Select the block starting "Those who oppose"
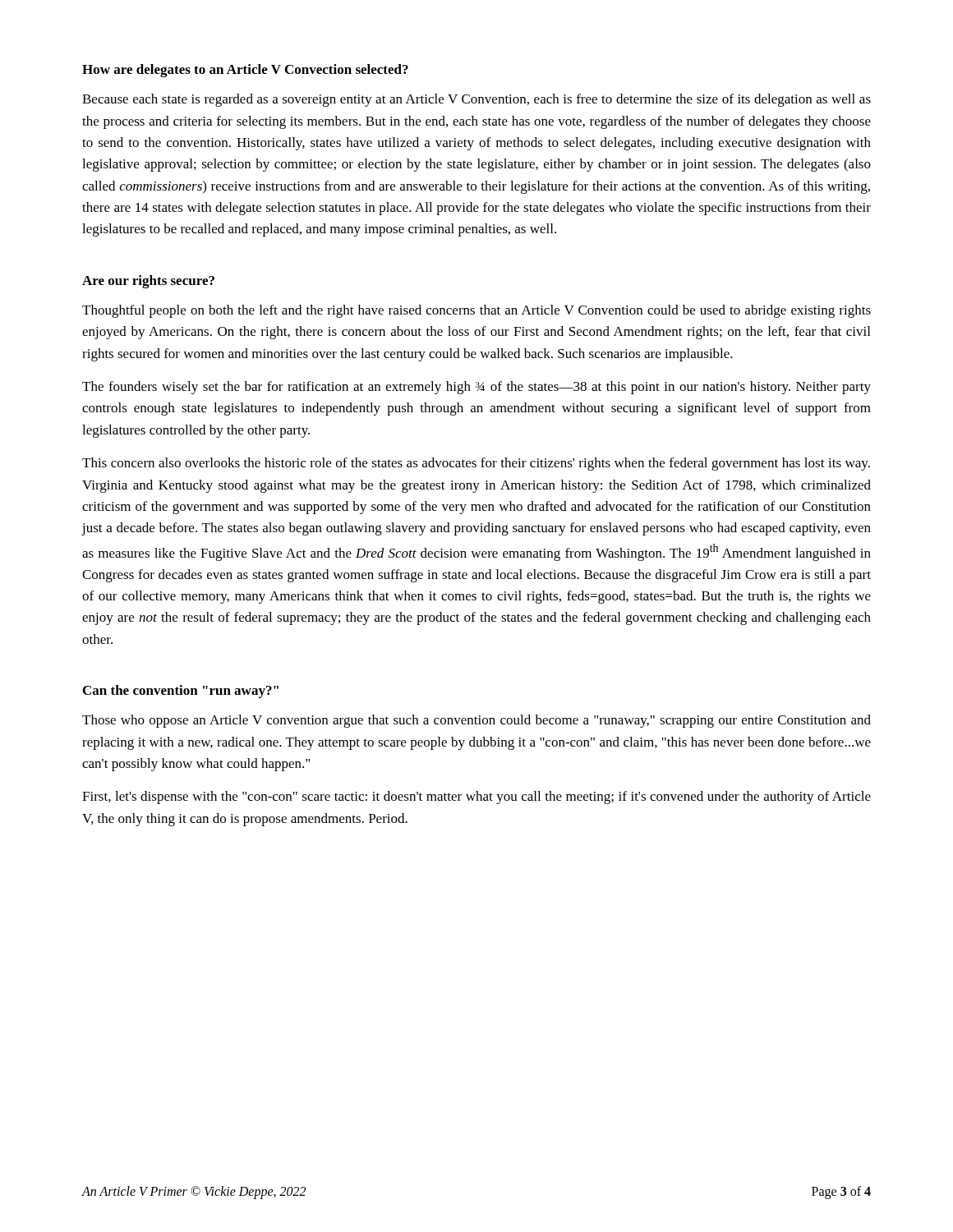The width and height of the screenshot is (953, 1232). coord(476,742)
